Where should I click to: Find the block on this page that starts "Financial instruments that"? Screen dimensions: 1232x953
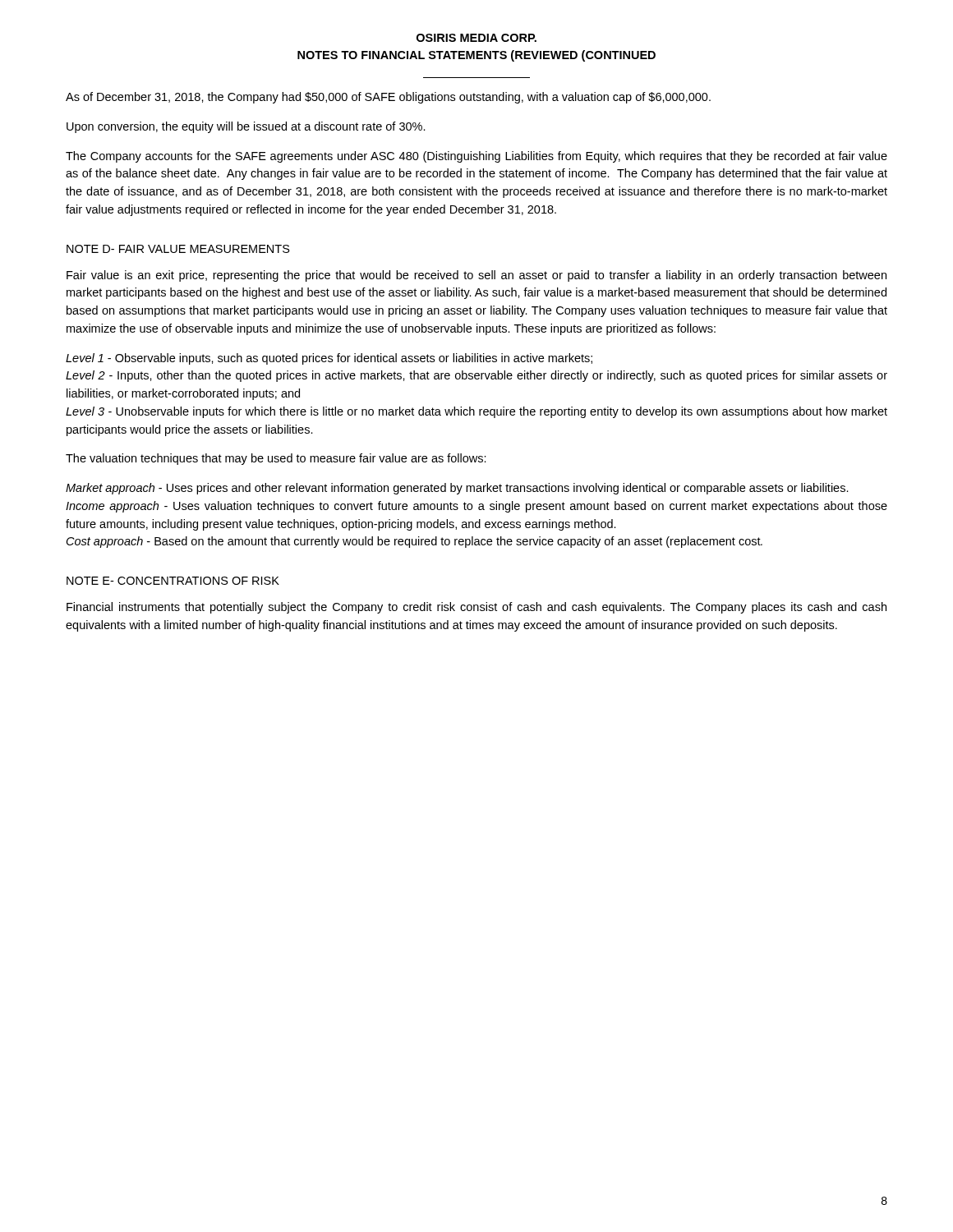click(476, 616)
